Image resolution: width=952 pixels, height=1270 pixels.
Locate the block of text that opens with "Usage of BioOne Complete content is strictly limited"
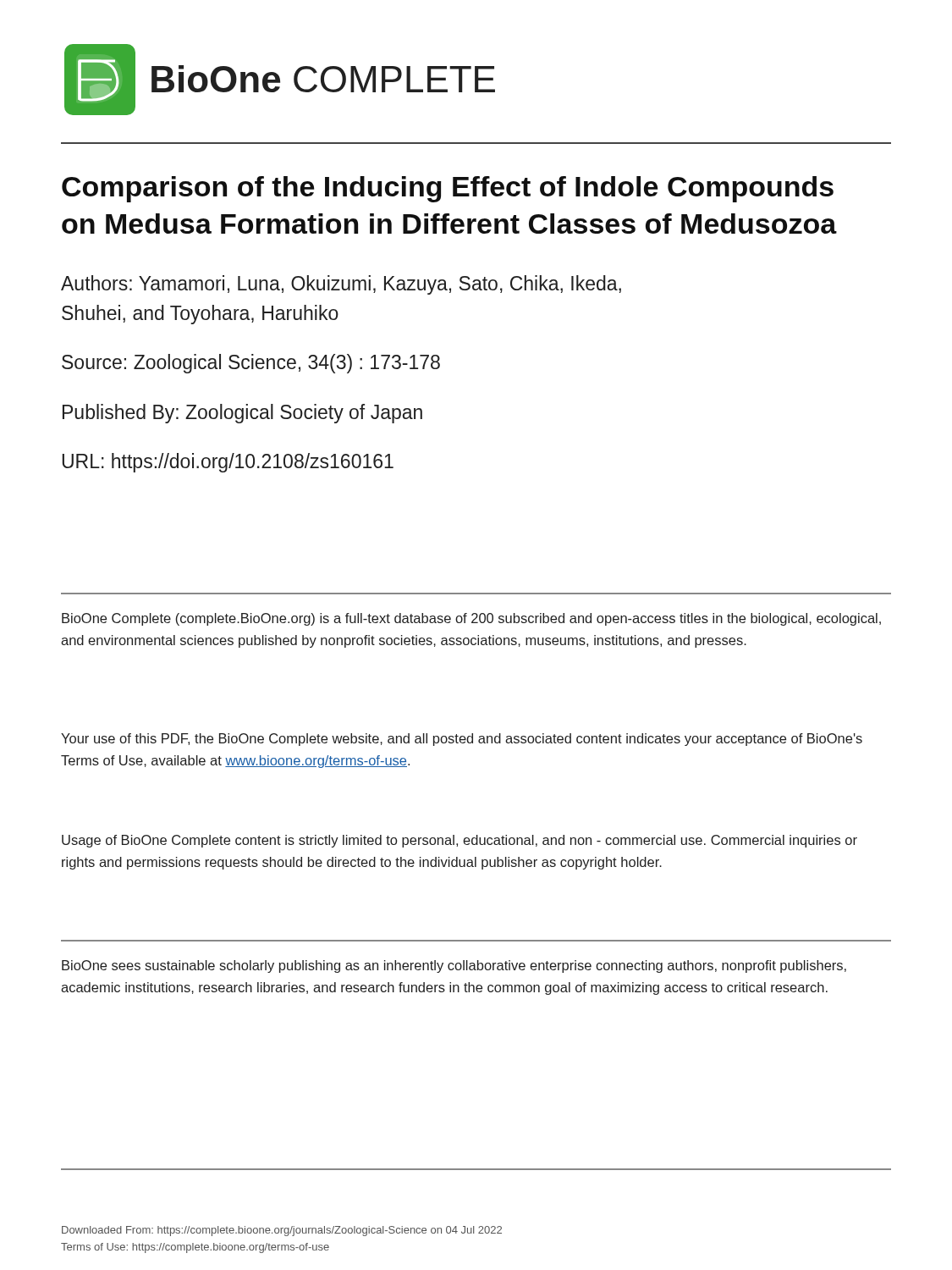pos(459,851)
